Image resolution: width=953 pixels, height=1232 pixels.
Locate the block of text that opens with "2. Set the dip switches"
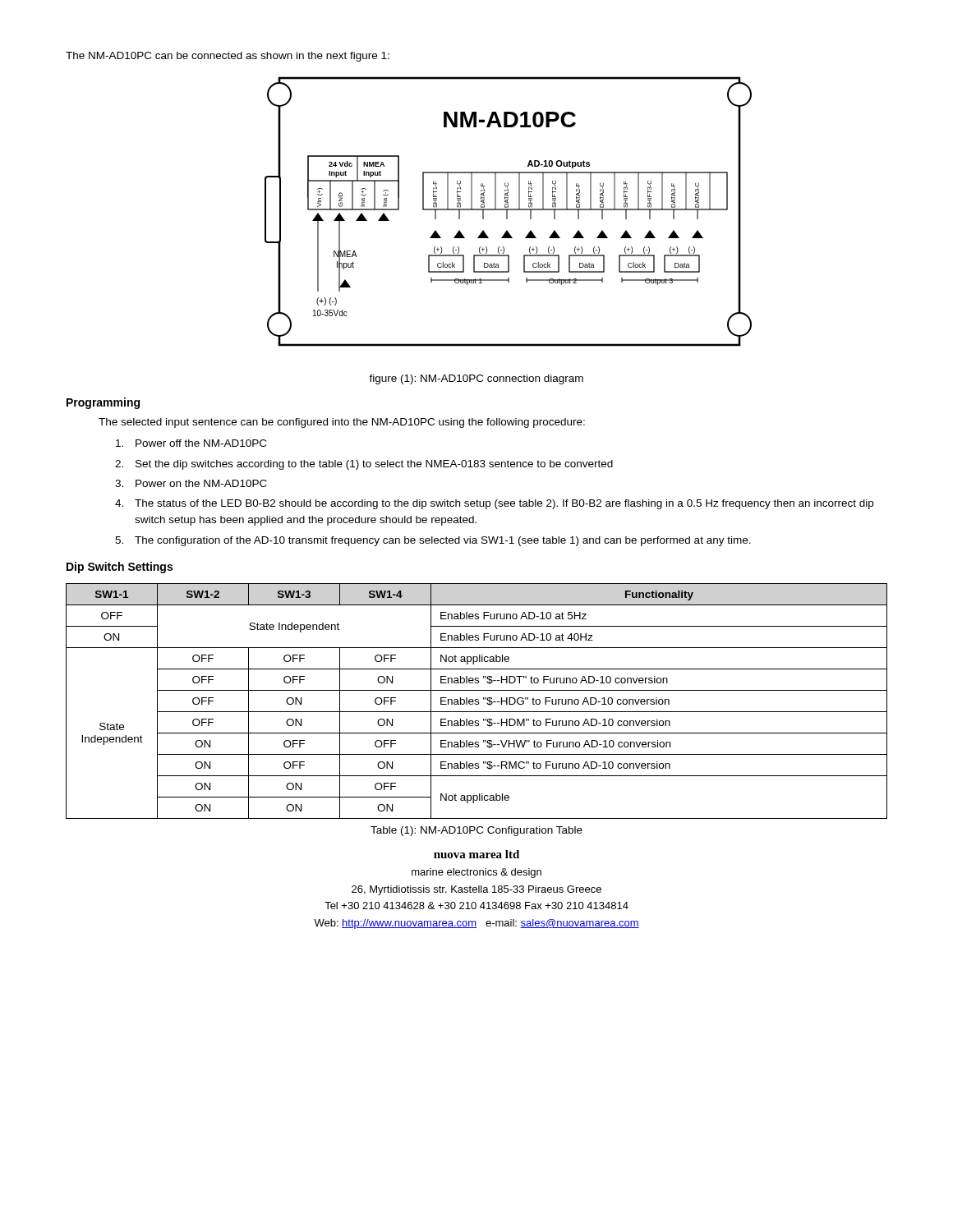[501, 464]
